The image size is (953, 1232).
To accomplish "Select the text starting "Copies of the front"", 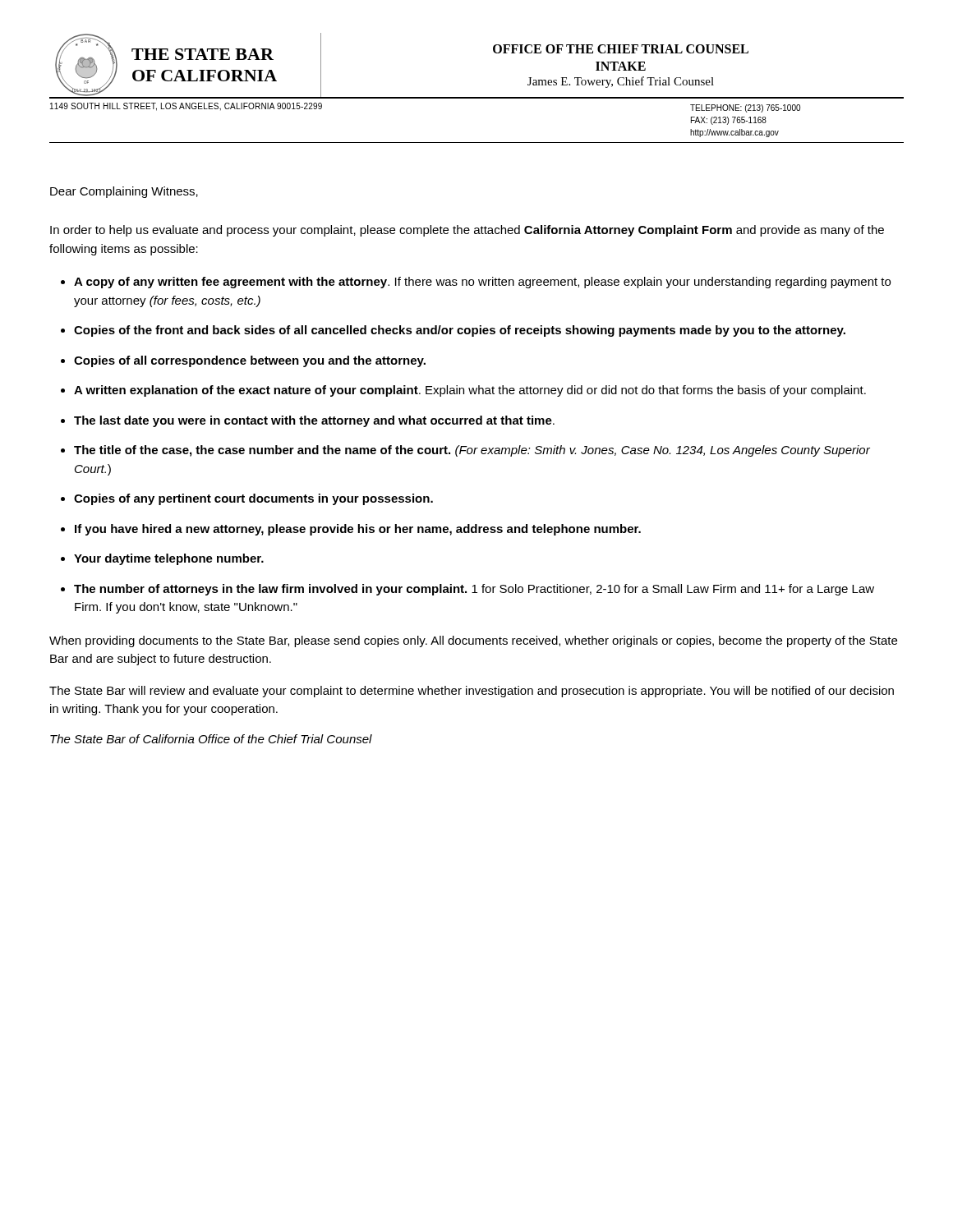I will 460,330.
